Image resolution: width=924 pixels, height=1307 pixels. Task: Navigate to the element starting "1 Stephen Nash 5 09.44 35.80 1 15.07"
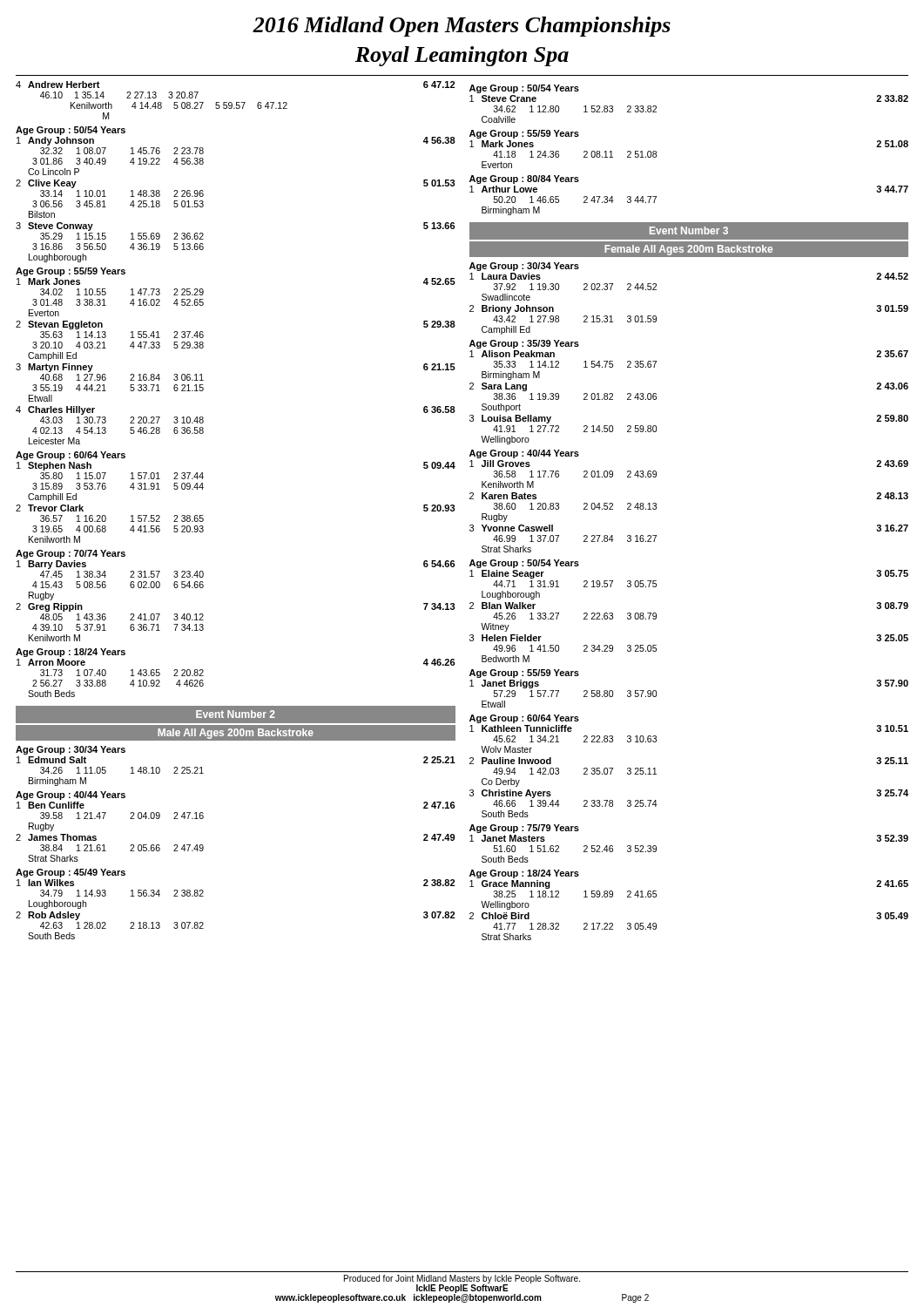pyautogui.click(x=60, y=466)
